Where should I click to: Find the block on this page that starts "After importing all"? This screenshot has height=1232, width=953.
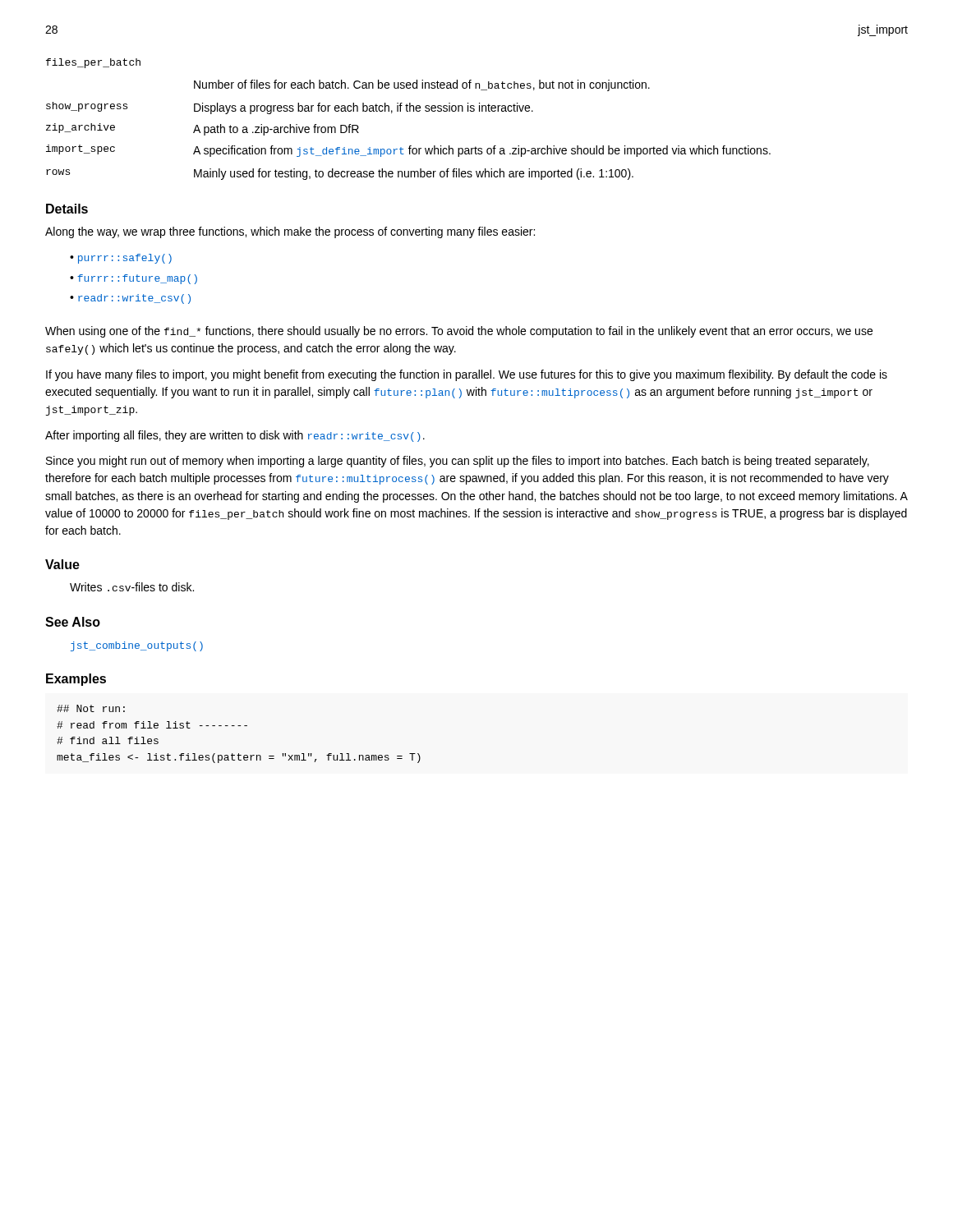click(x=235, y=436)
